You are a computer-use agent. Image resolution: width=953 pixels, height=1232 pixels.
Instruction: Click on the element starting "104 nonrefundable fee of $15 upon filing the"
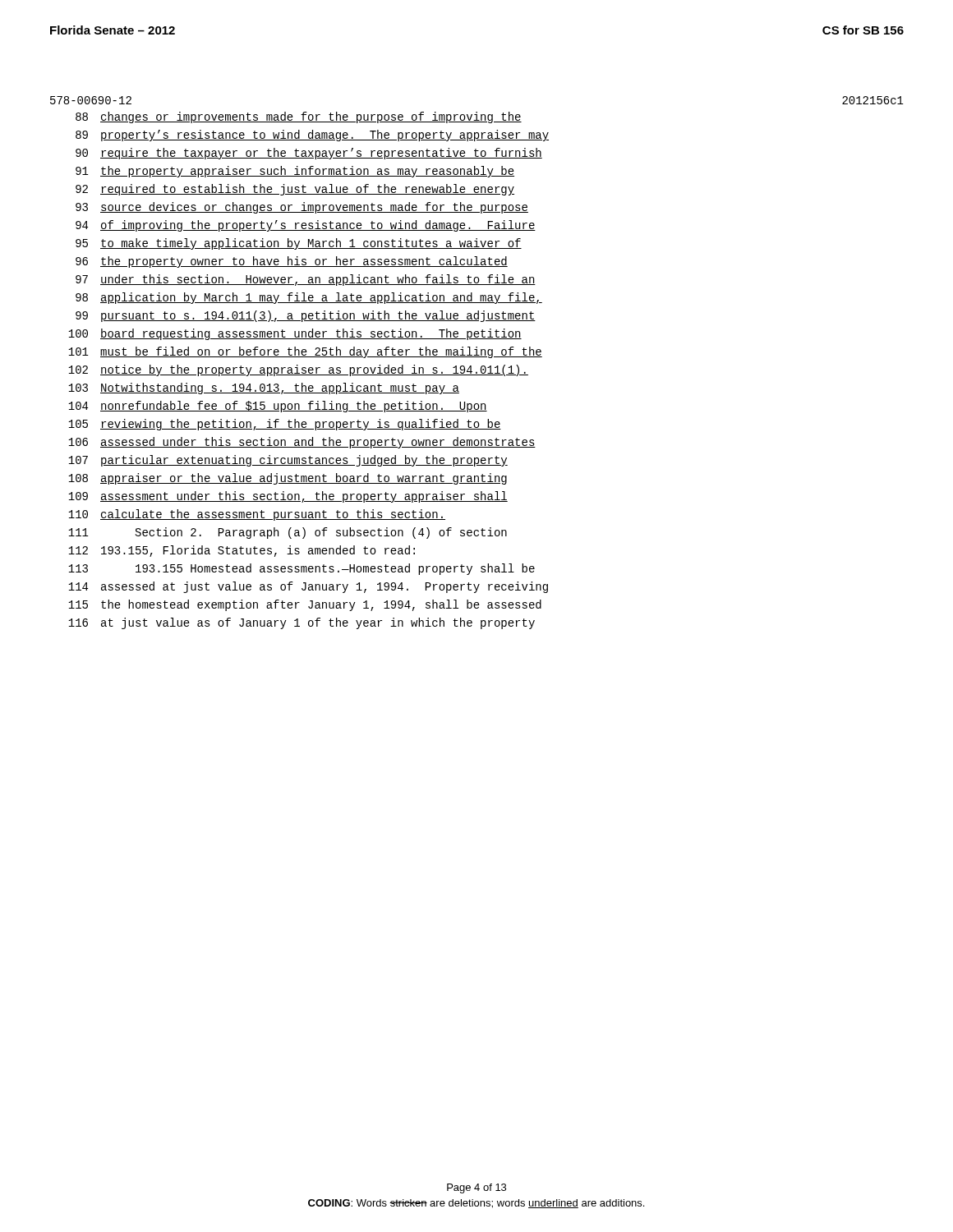point(268,407)
